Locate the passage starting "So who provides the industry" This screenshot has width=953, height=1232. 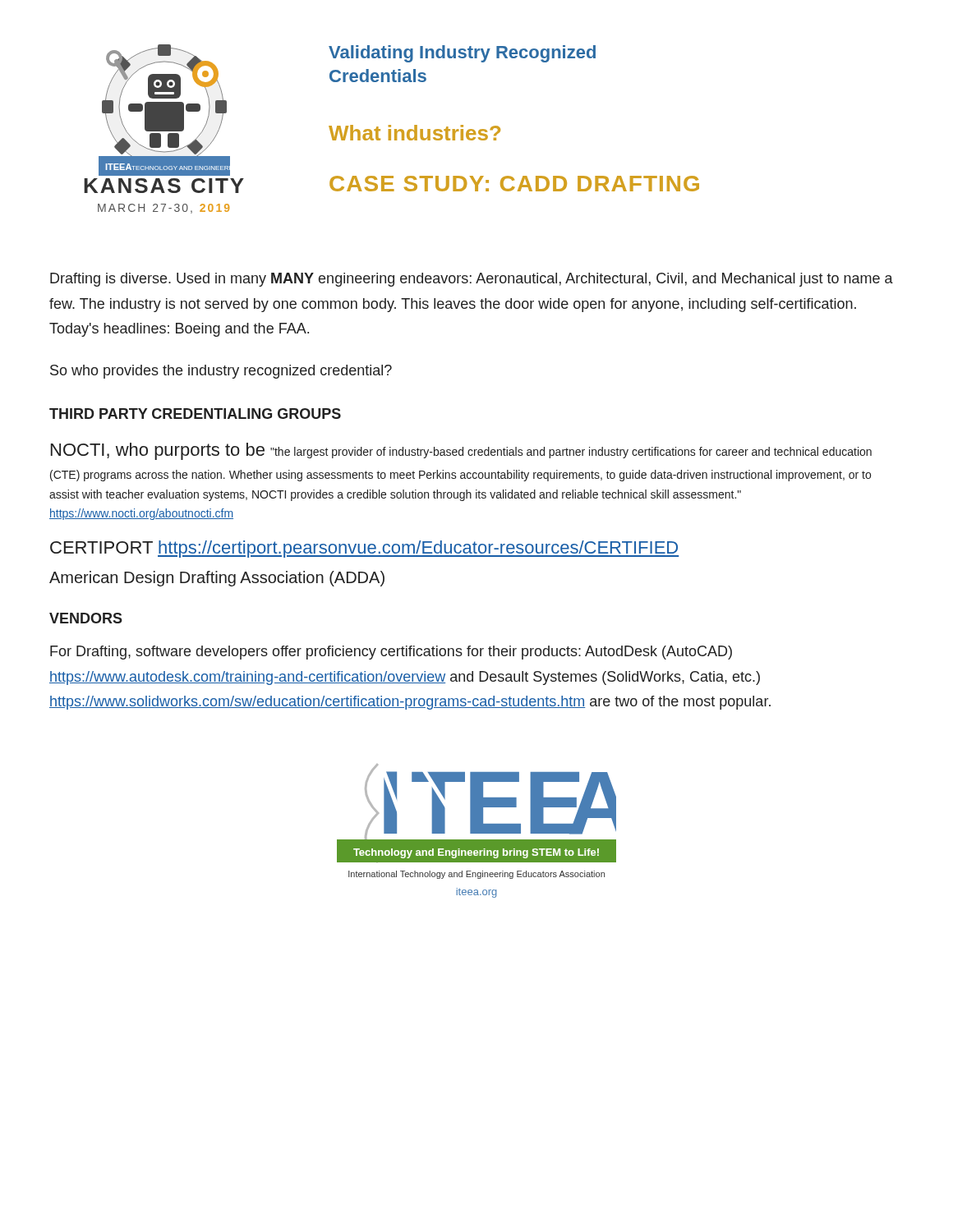(x=221, y=370)
